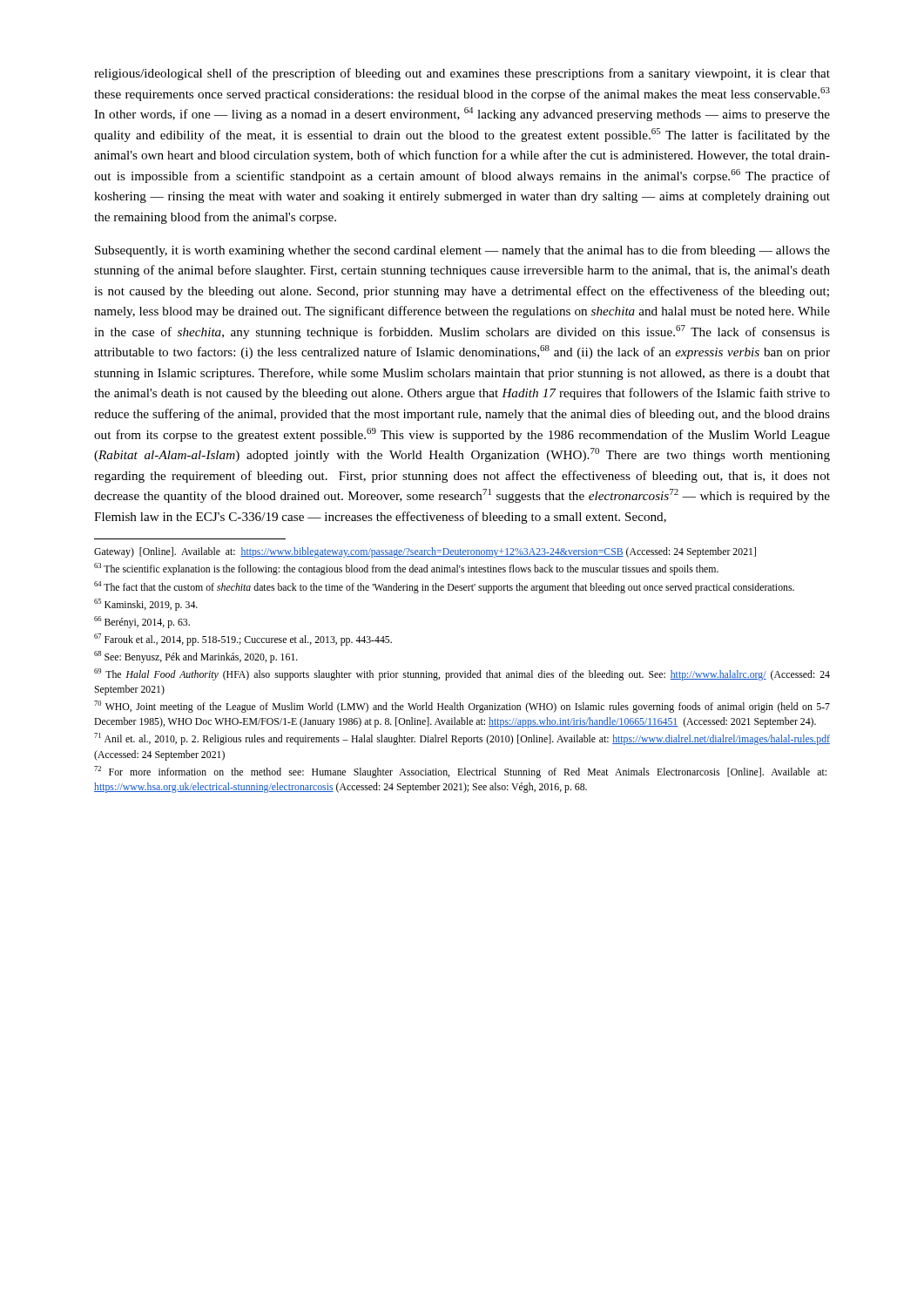Click on the footnote containing "Gateway) [Online]. Available at: https://www.biblegateway.com/passage/?search=Deuteronomy+12%3A23-24&version=CSB"
924x1307 pixels.
425,552
